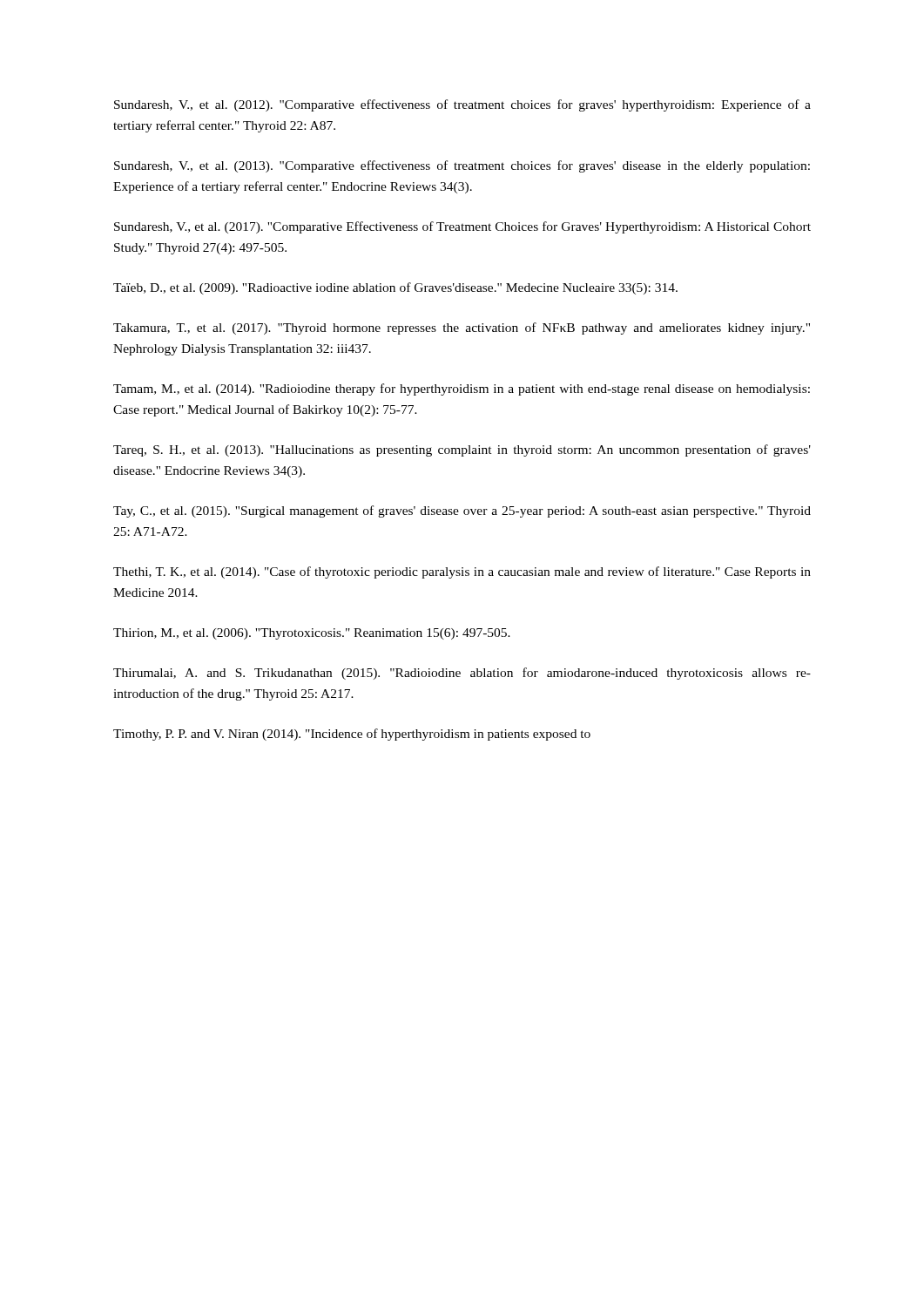Click on the element starting "Thirumalai, A. and S. Trikudanathan (2015)."
The height and width of the screenshot is (1307, 924).
462,683
